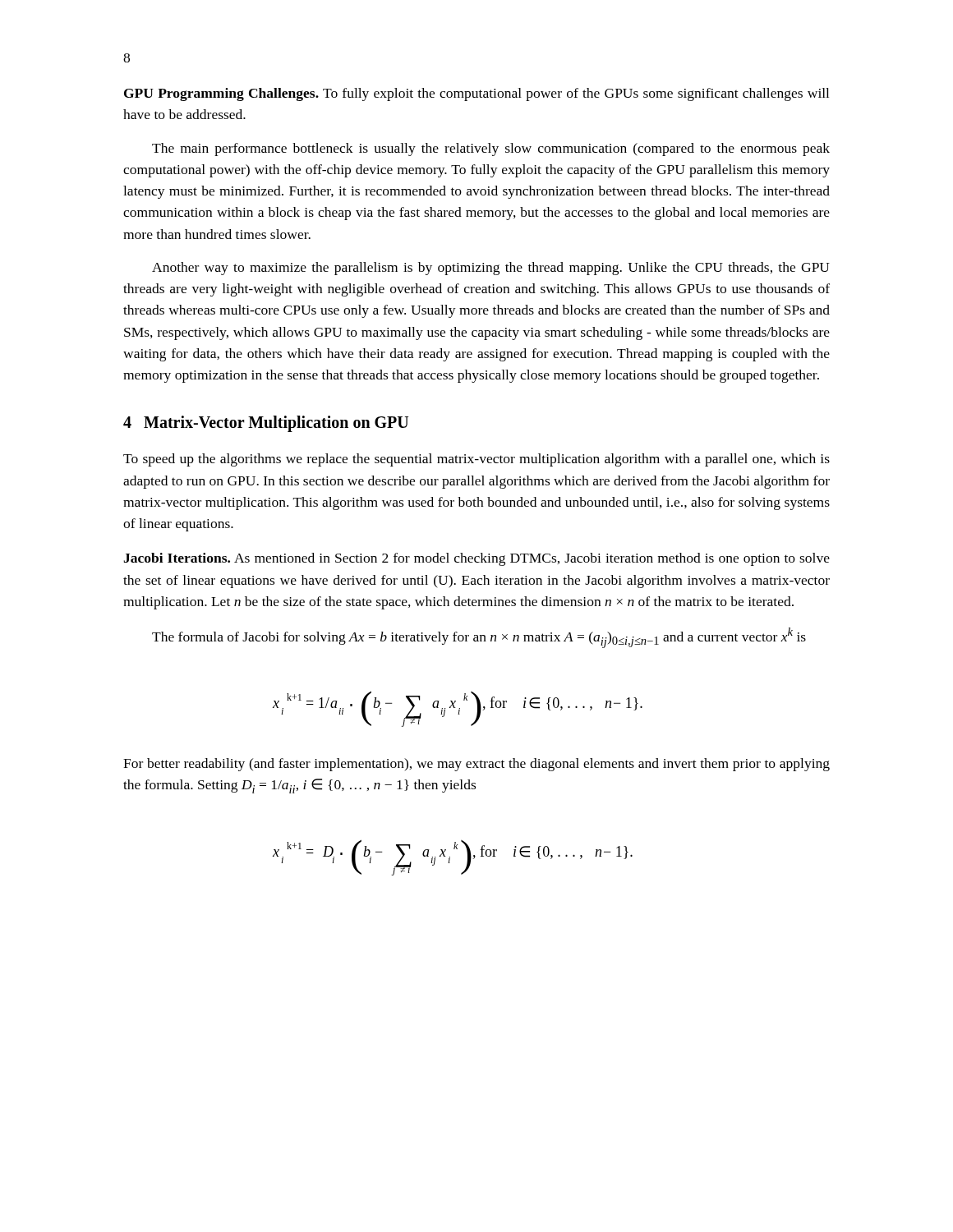The height and width of the screenshot is (1232, 953).
Task: Select the passage starting "x i k+1 = 1/ a"
Action: point(476,702)
